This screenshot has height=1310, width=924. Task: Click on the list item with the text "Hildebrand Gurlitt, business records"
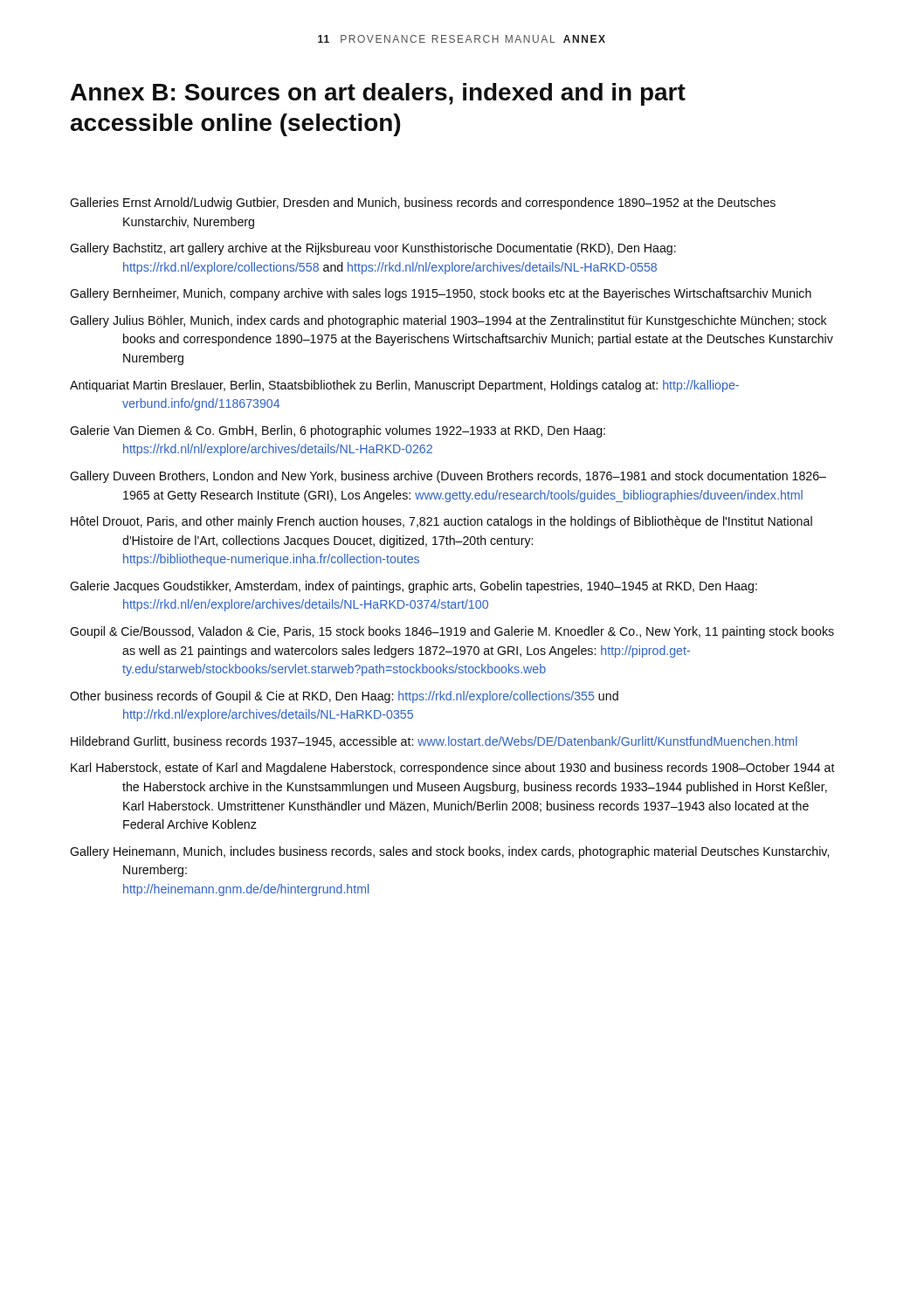[x=453, y=742]
